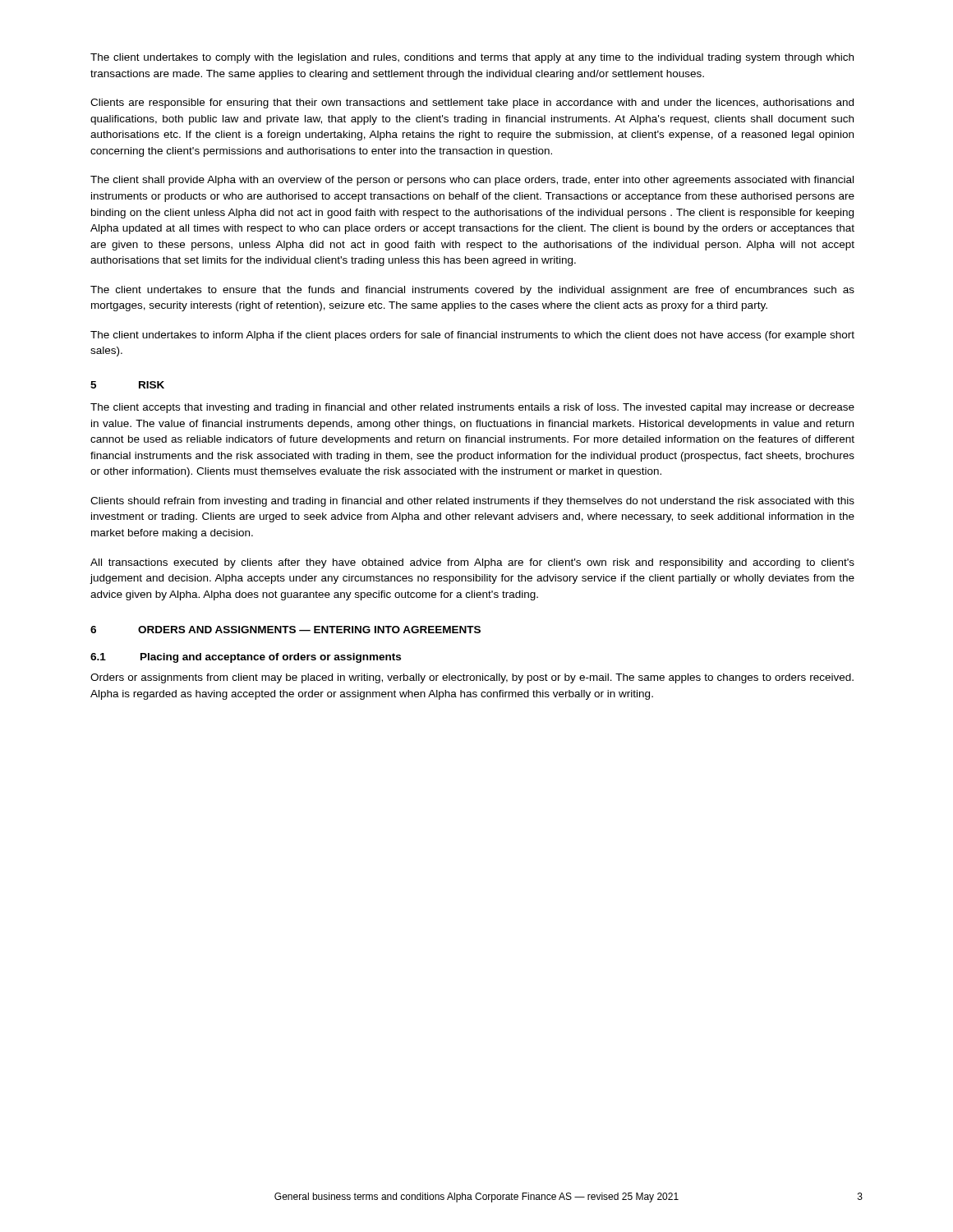Select the text block that reads "Clients should refrain from"
Viewport: 953px width, 1232px height.
point(472,517)
